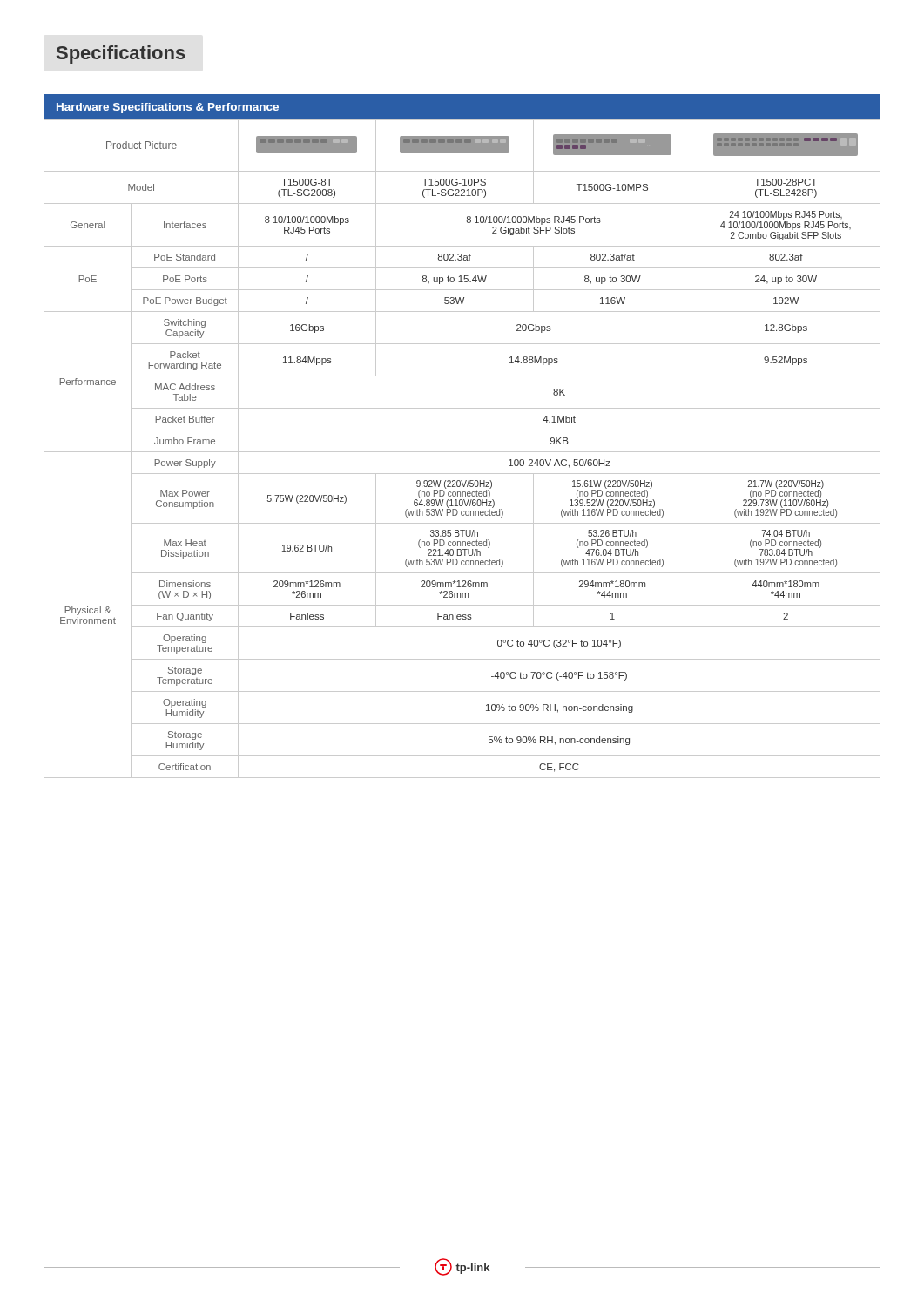Click where it says "Hardware Specifications & Performance"

(167, 107)
